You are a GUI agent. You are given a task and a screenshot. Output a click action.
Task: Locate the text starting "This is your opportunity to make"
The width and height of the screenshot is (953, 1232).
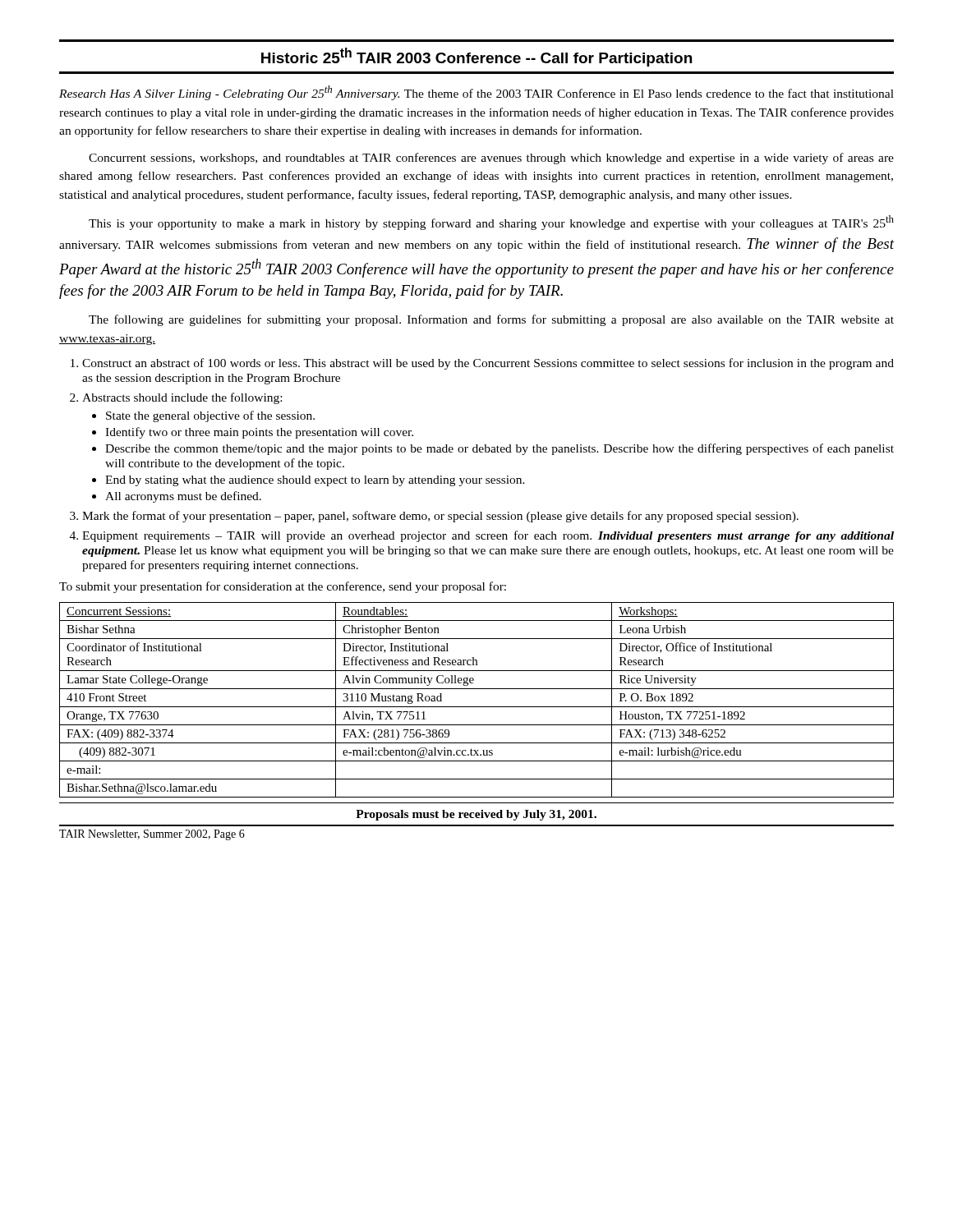[x=476, y=257]
